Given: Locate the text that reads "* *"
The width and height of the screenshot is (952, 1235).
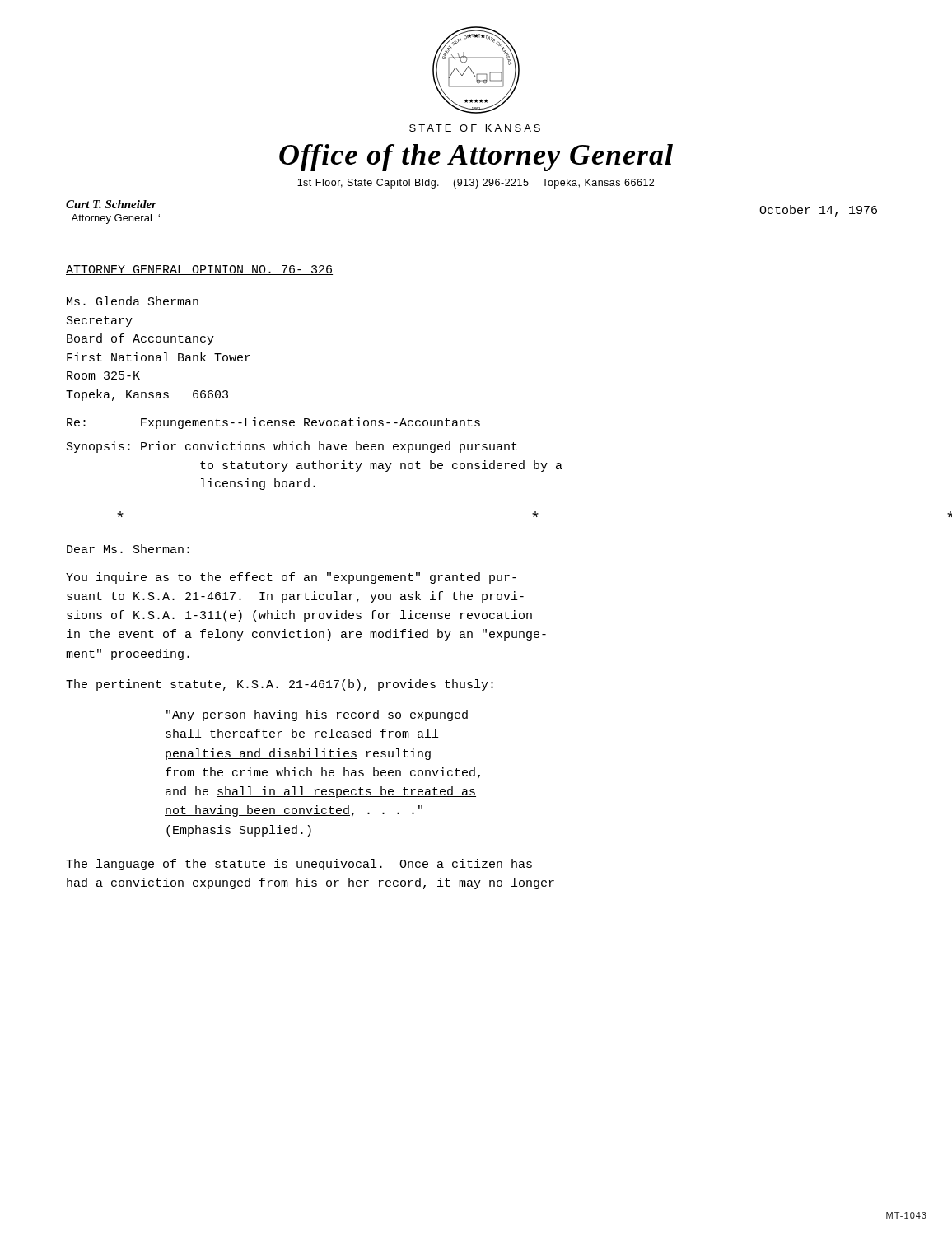Looking at the screenshot, I should coord(120,514).
